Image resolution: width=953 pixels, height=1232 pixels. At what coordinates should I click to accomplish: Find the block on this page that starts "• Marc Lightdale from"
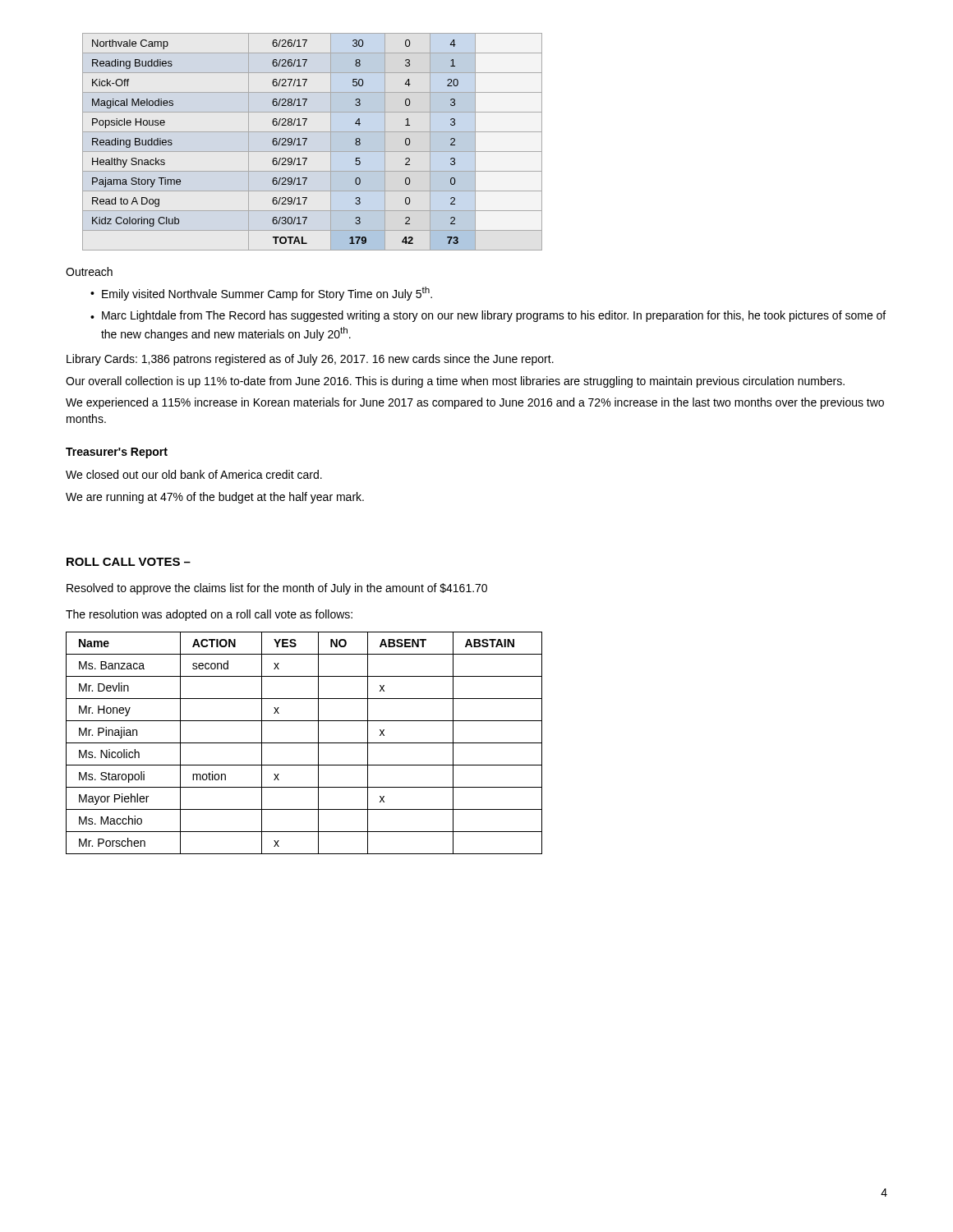pyautogui.click(x=489, y=325)
